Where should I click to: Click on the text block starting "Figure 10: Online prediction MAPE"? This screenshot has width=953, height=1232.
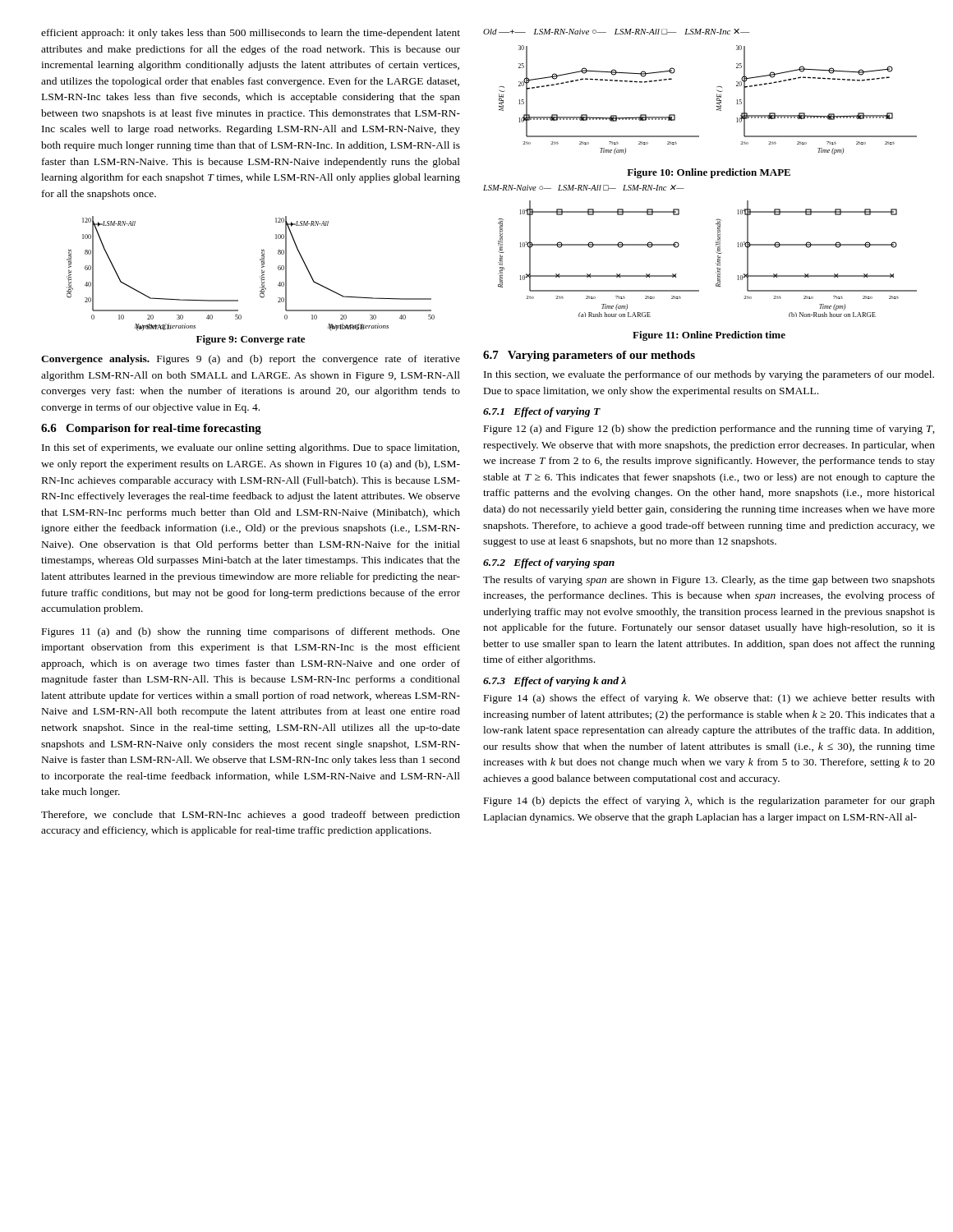[709, 172]
